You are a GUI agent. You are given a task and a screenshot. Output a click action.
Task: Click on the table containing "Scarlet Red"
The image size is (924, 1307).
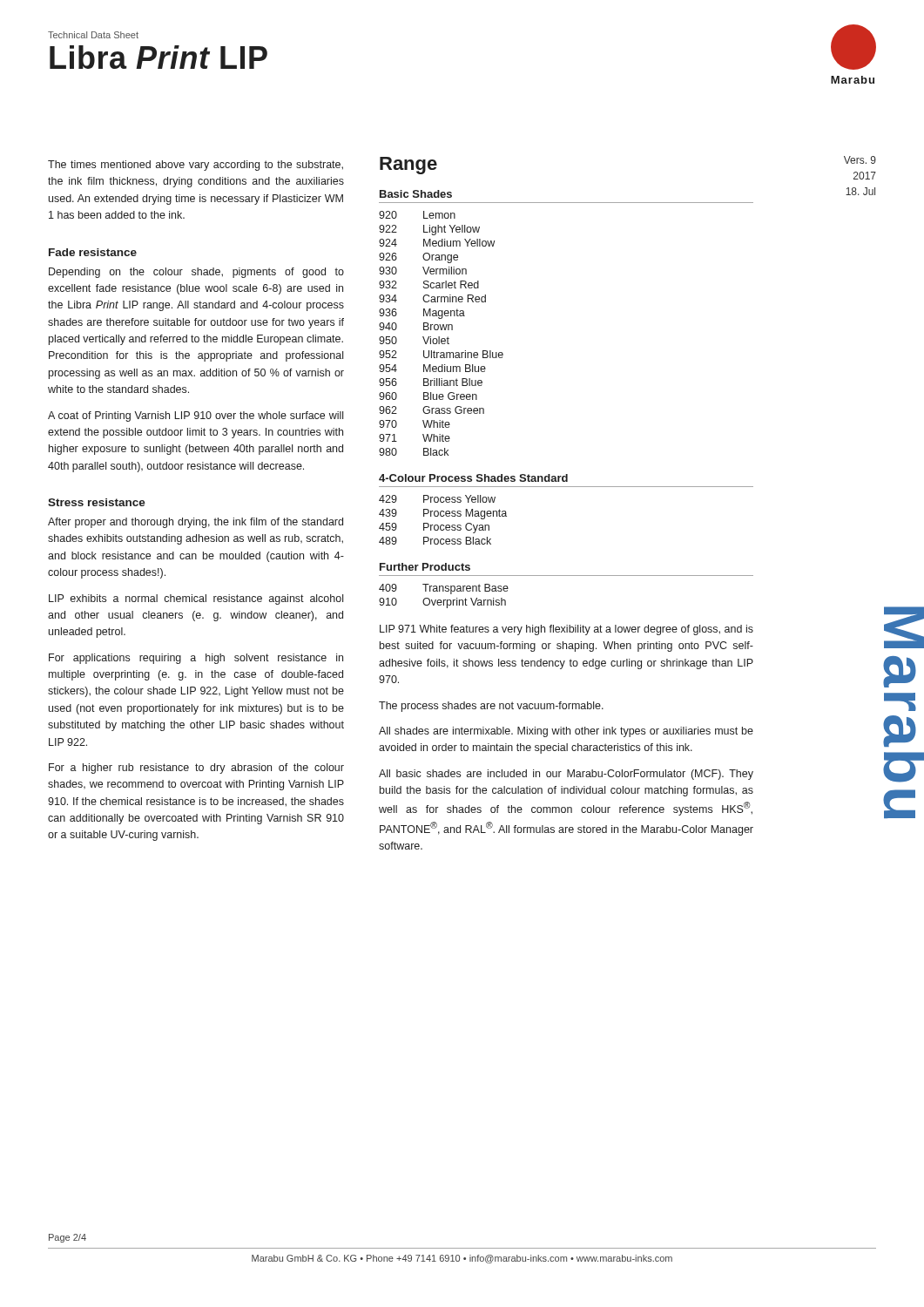(x=566, y=334)
